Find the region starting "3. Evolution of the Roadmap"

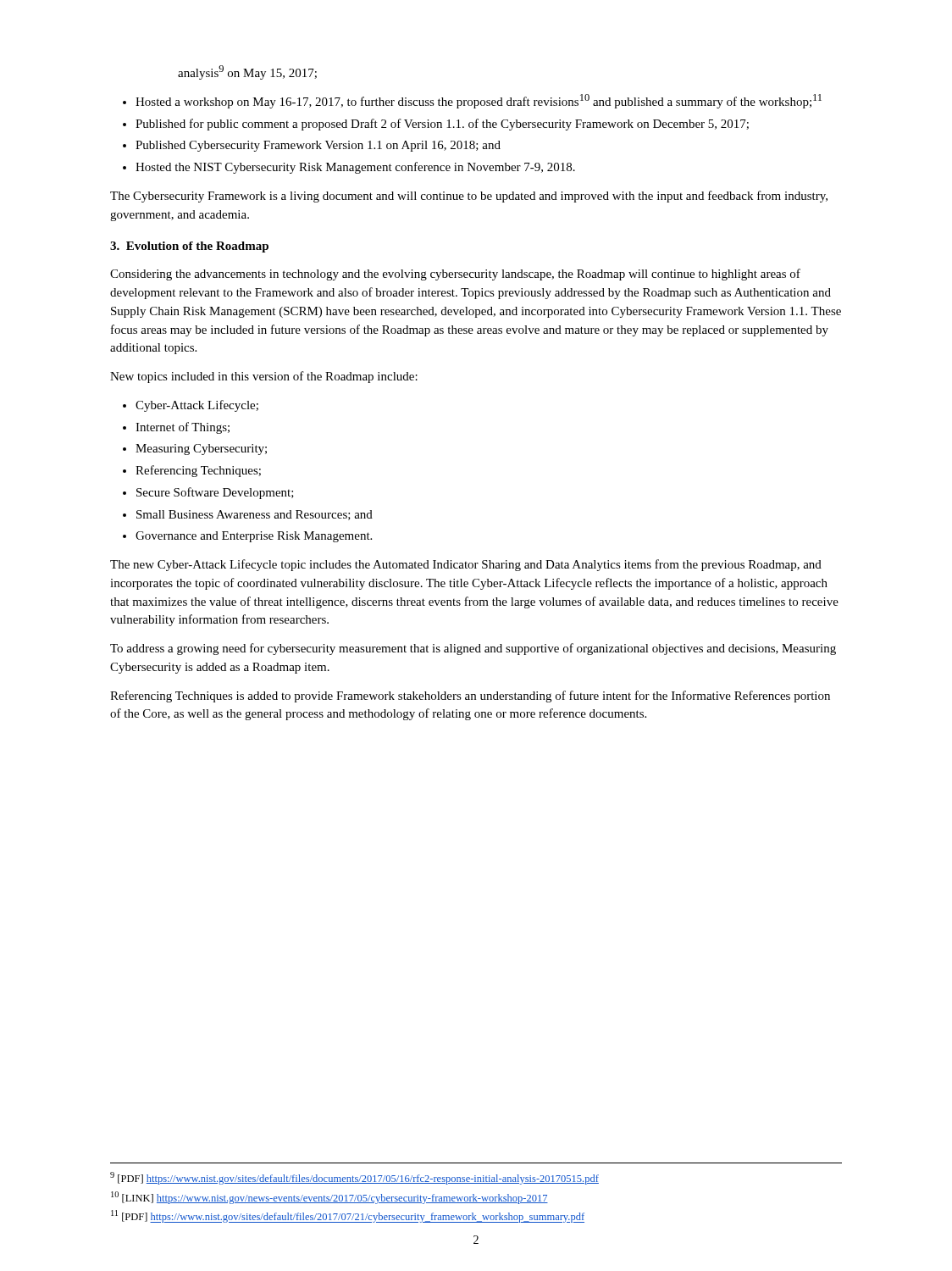[x=190, y=246]
